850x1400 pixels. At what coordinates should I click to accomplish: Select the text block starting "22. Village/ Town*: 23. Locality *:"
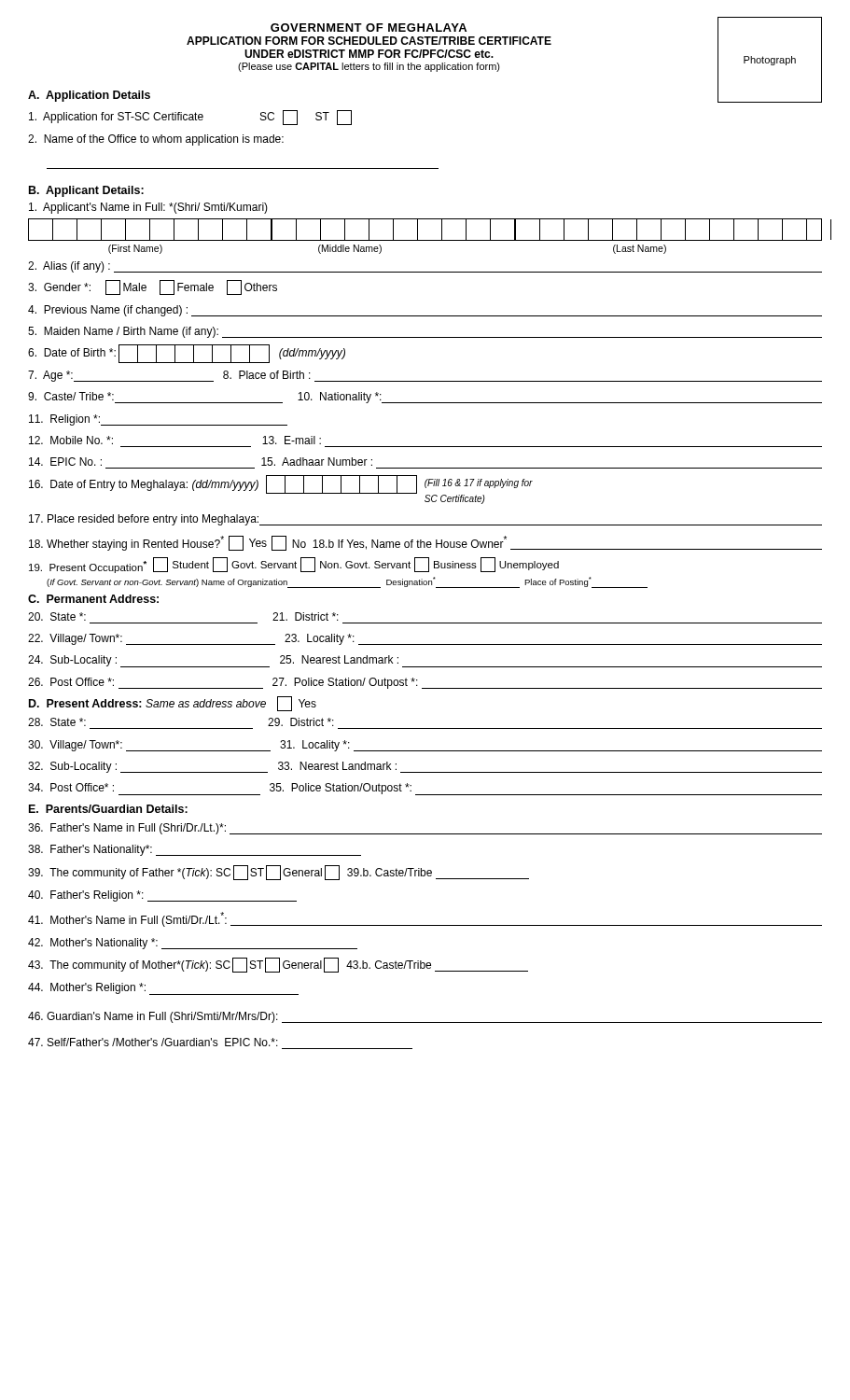[x=425, y=639]
